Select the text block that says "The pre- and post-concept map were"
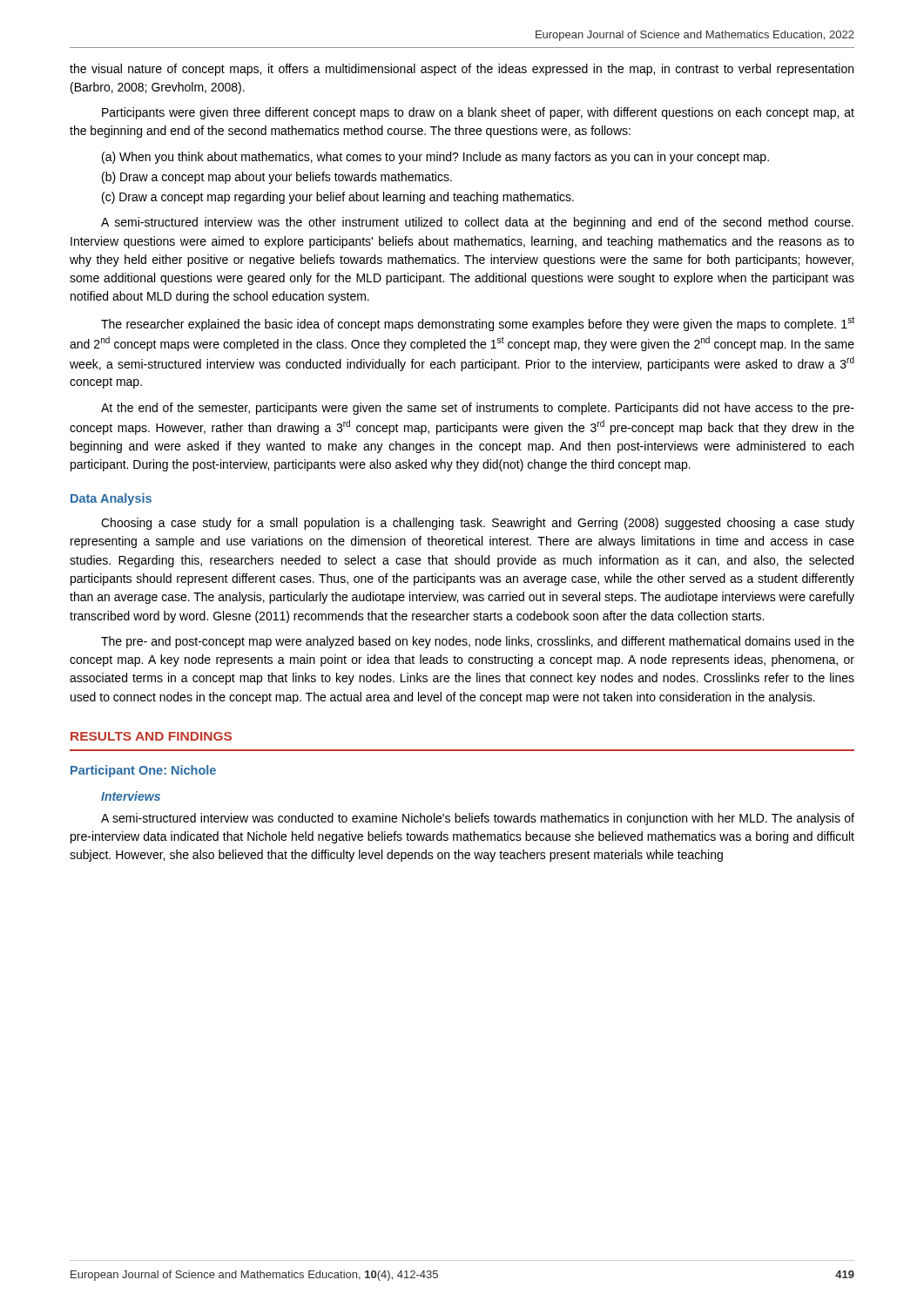This screenshot has width=924, height=1307. (x=462, y=669)
